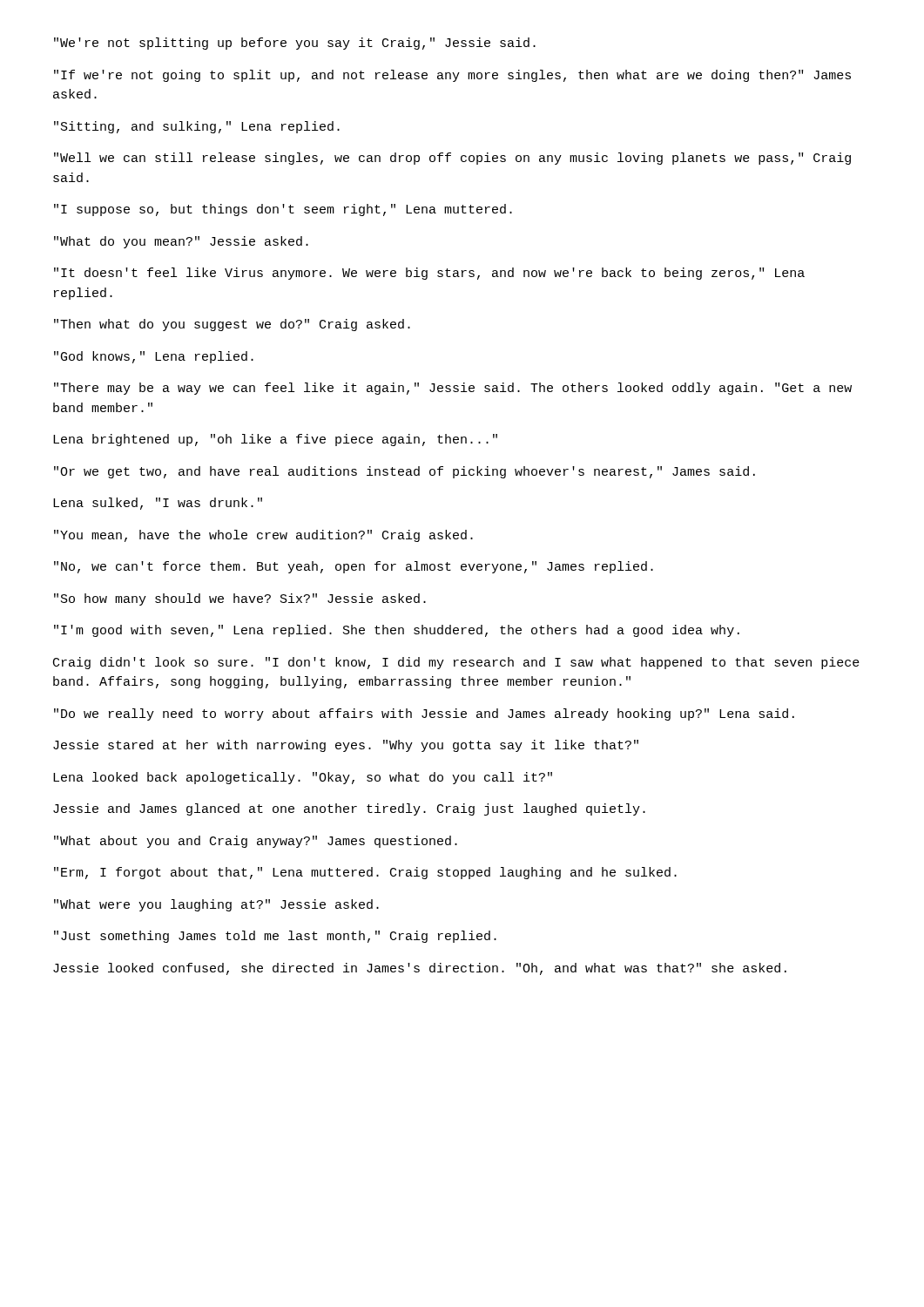924x1307 pixels.
Task: Locate the region starting ""We're not splitting up before you say it"
Action: pyautogui.click(x=295, y=44)
